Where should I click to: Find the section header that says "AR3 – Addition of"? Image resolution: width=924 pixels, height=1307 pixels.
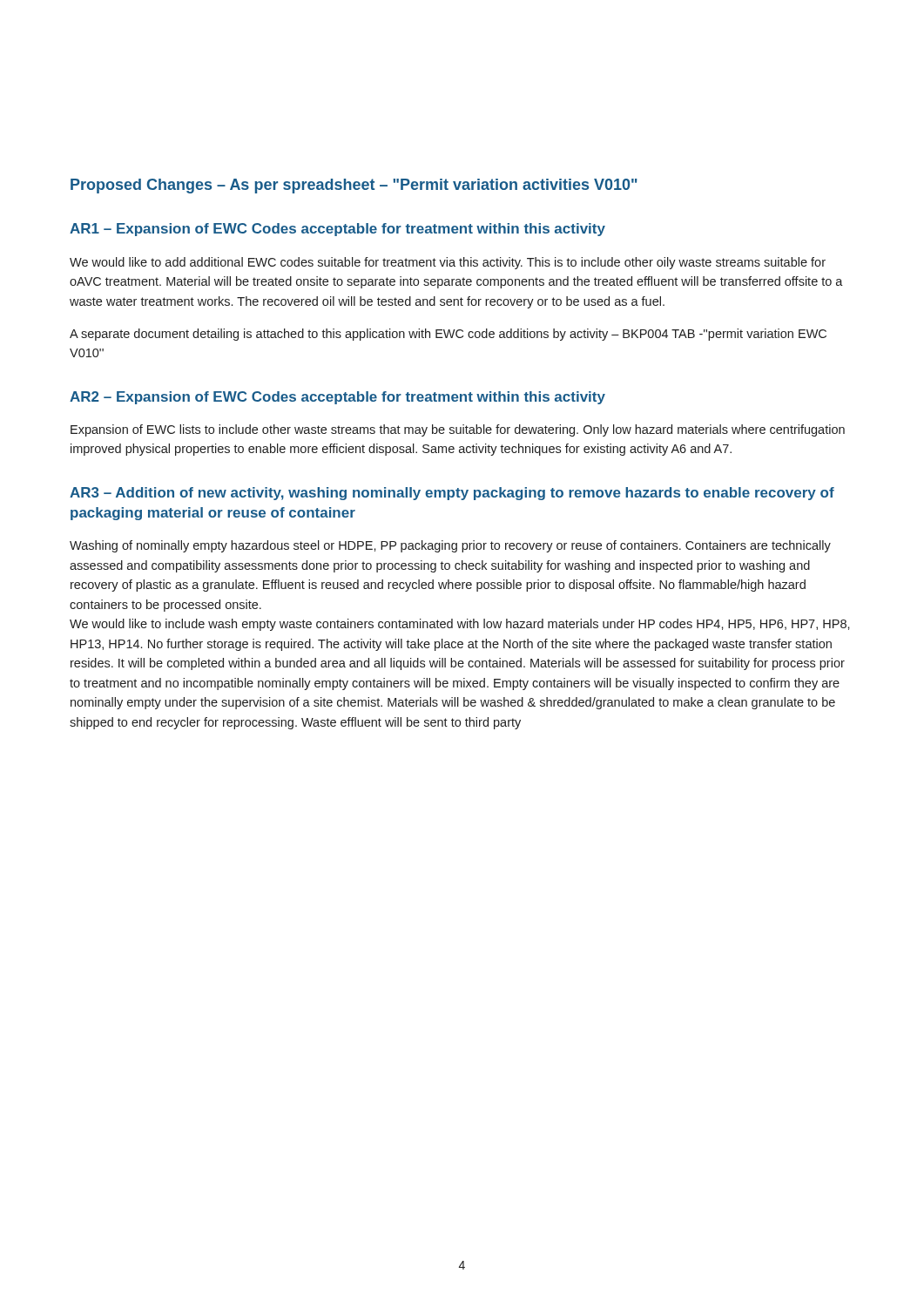click(462, 504)
